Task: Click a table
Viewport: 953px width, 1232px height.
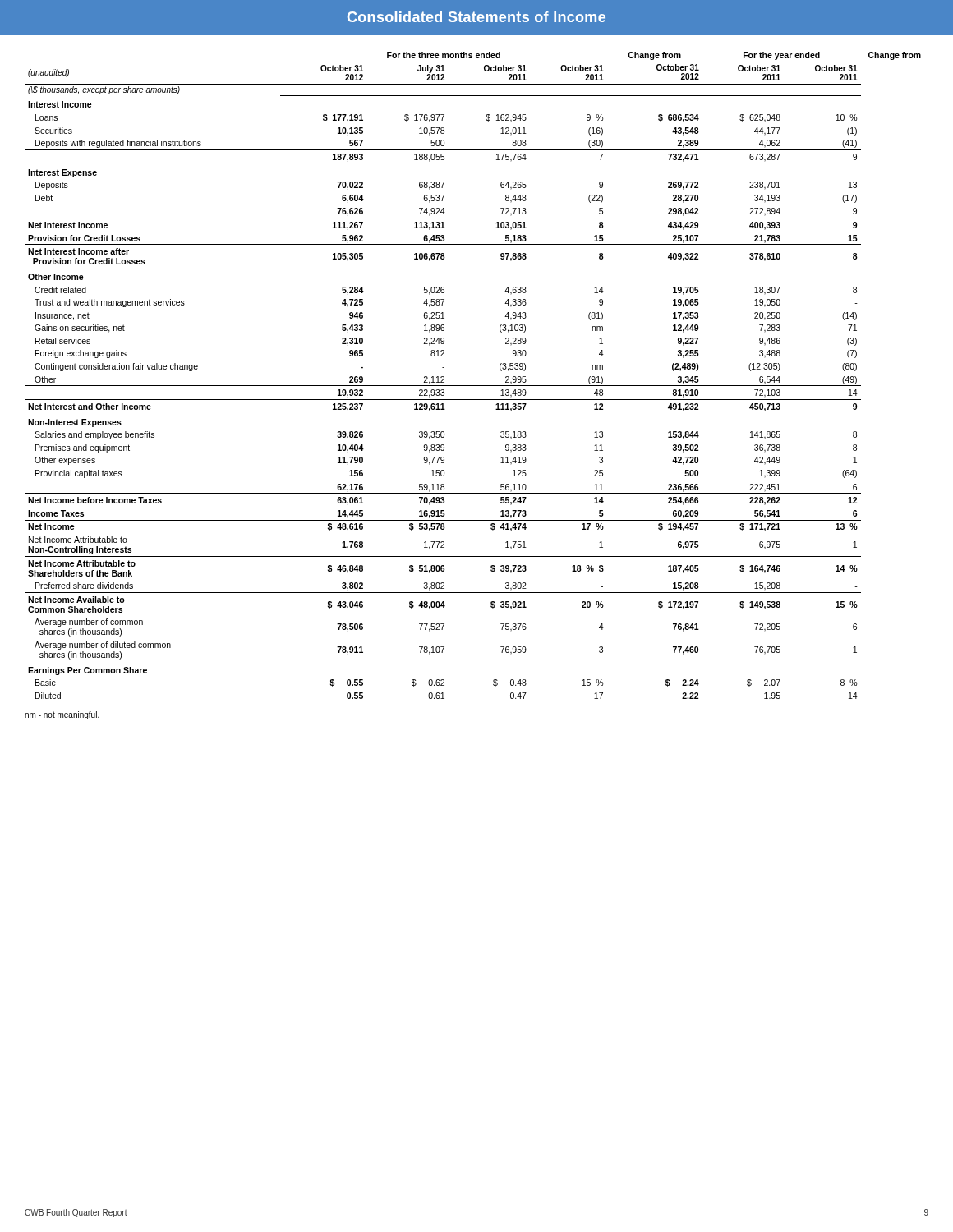Action: pos(476,375)
